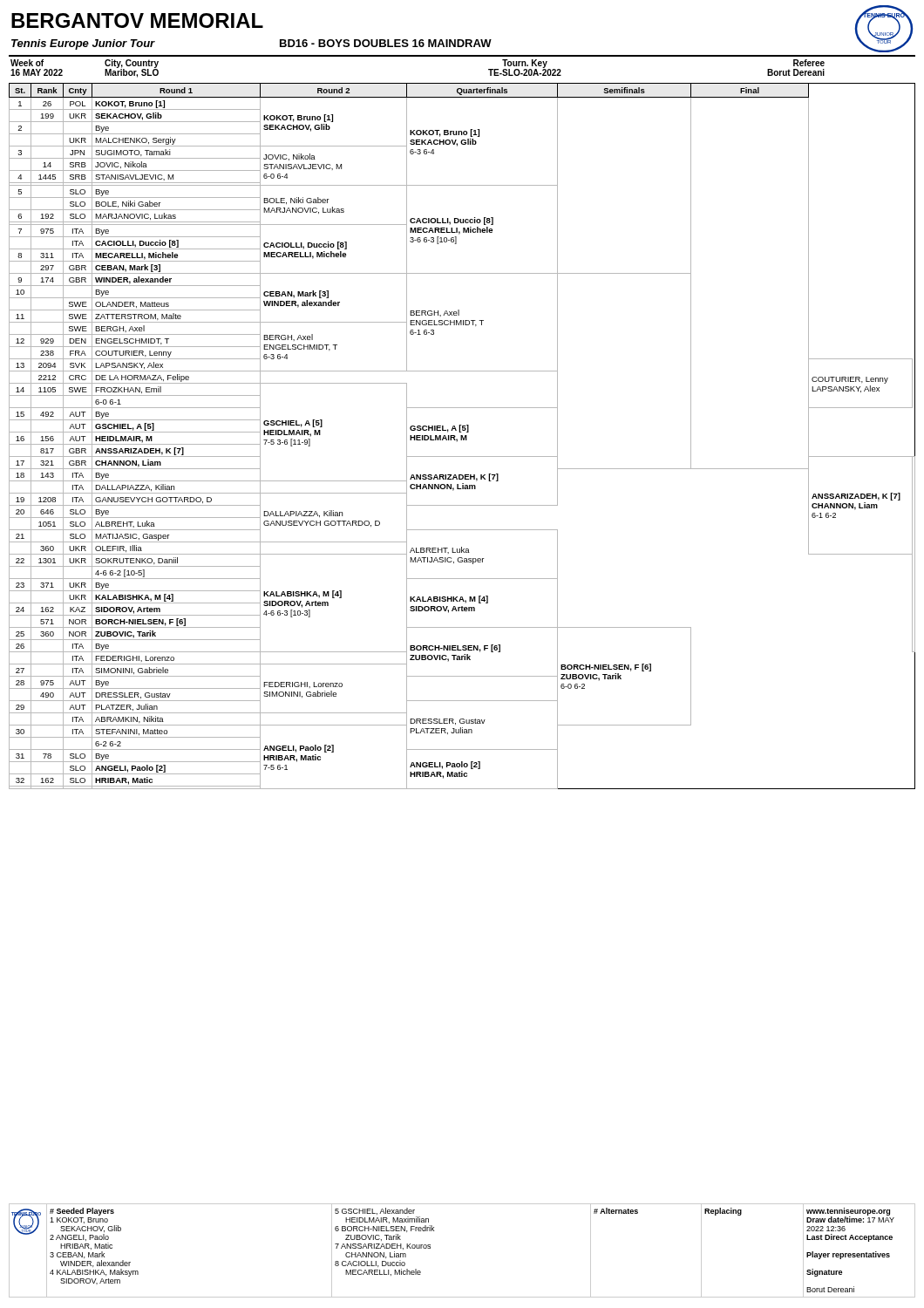924x1308 pixels.
Task: Find the element starting "BD16 - BOYS"
Action: [385, 43]
